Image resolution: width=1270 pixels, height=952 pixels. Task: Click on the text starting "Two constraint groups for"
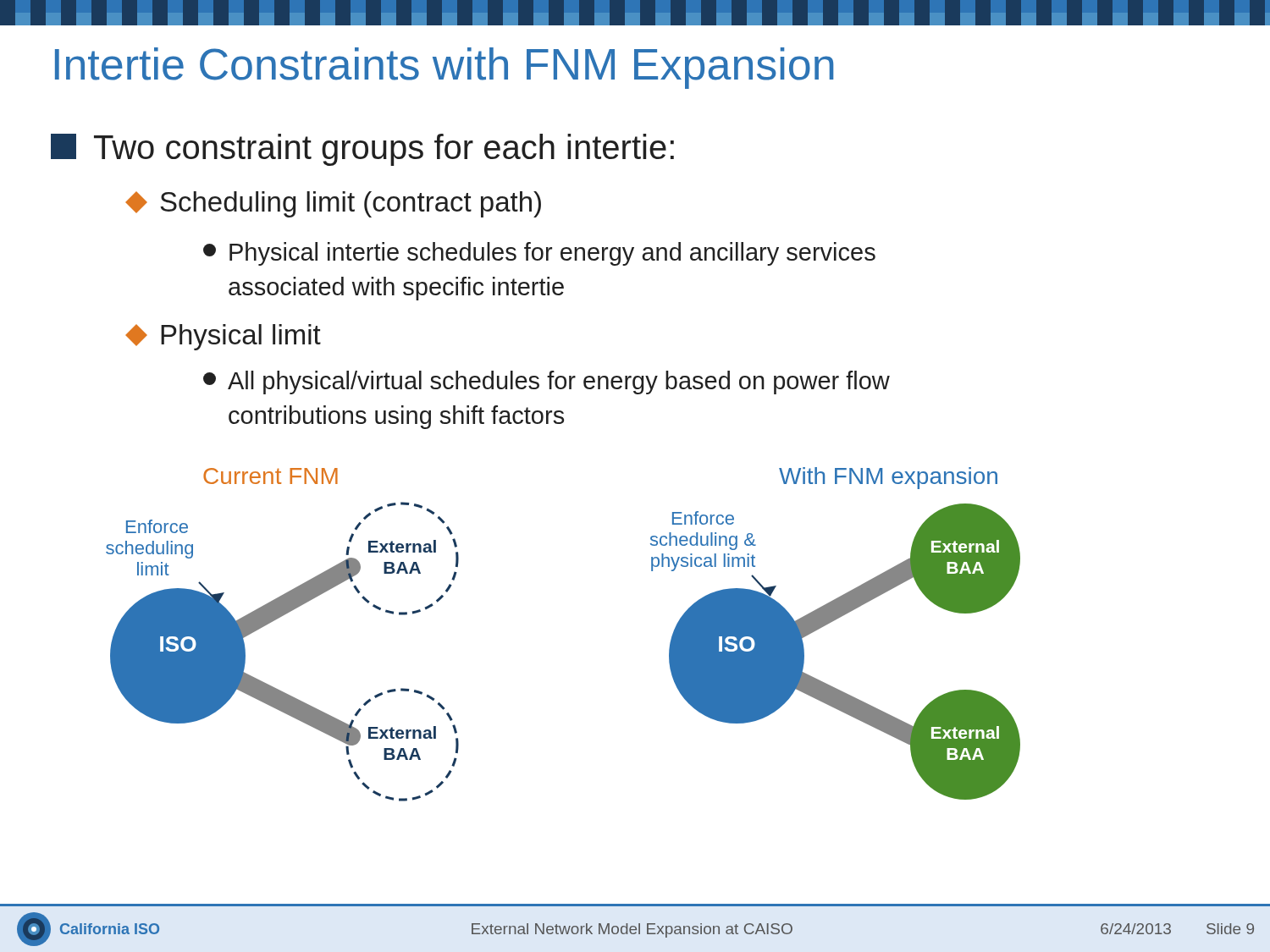pos(364,147)
